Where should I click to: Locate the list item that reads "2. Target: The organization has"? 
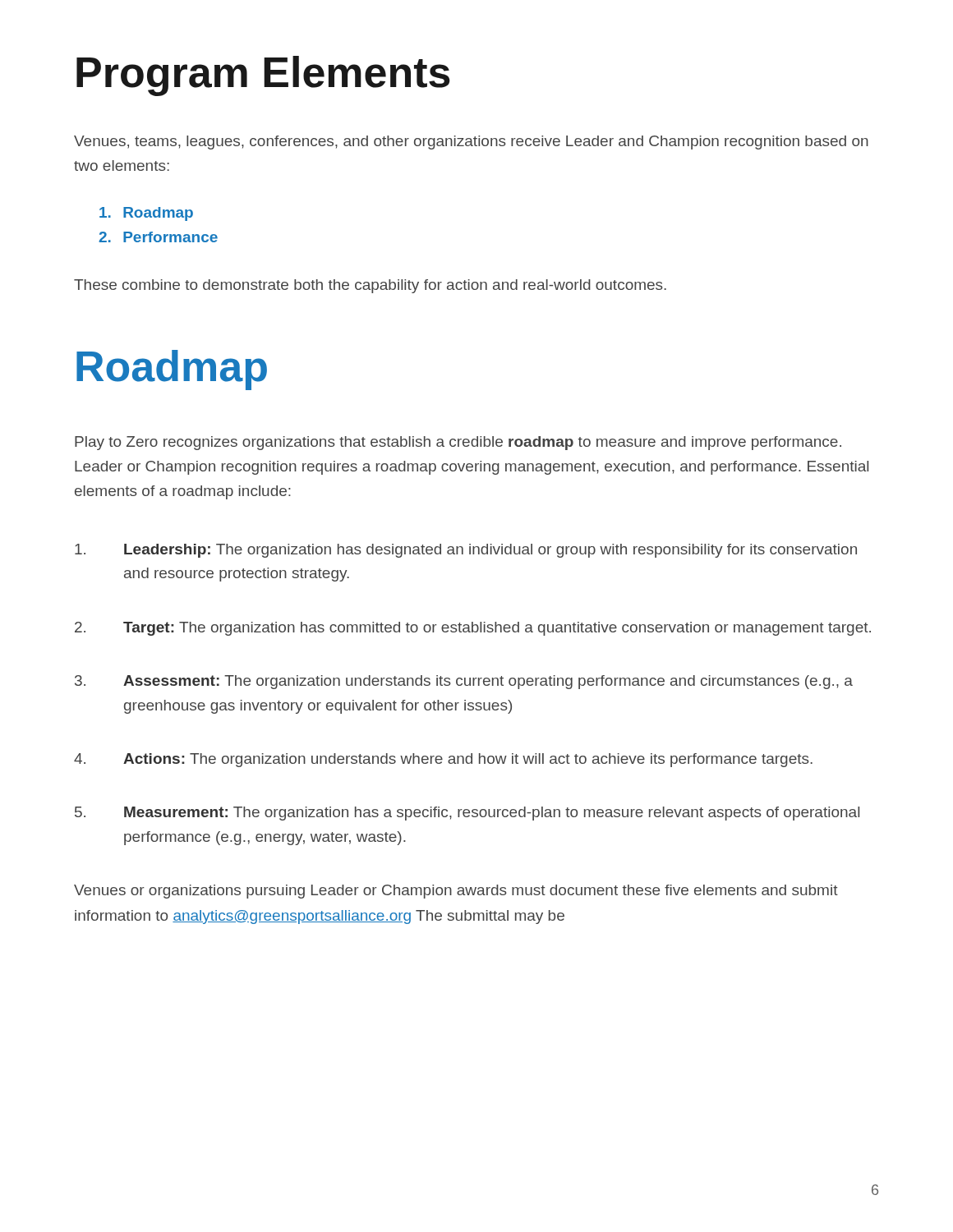pyautogui.click(x=476, y=627)
